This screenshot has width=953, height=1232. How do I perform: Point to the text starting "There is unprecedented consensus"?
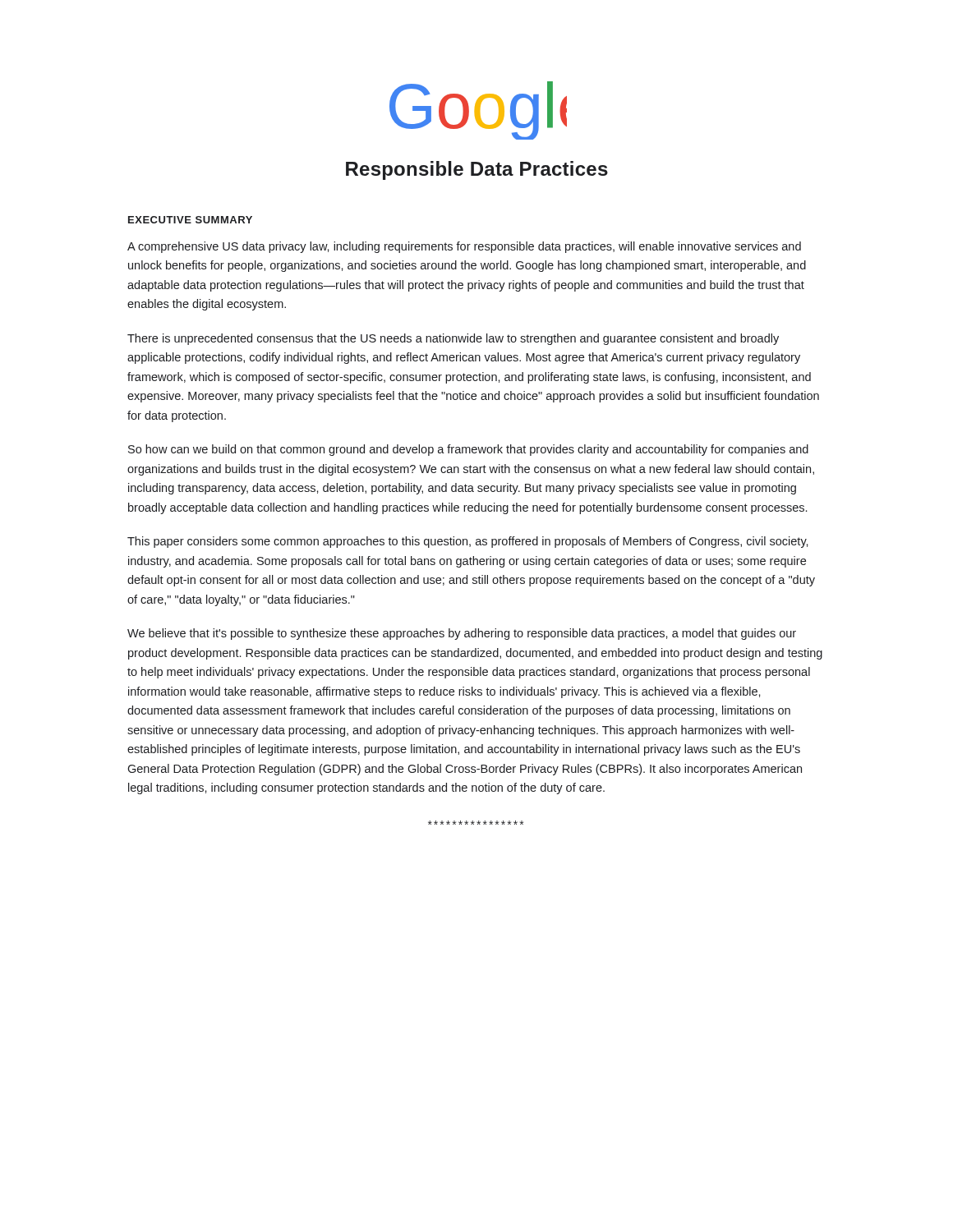(x=473, y=377)
